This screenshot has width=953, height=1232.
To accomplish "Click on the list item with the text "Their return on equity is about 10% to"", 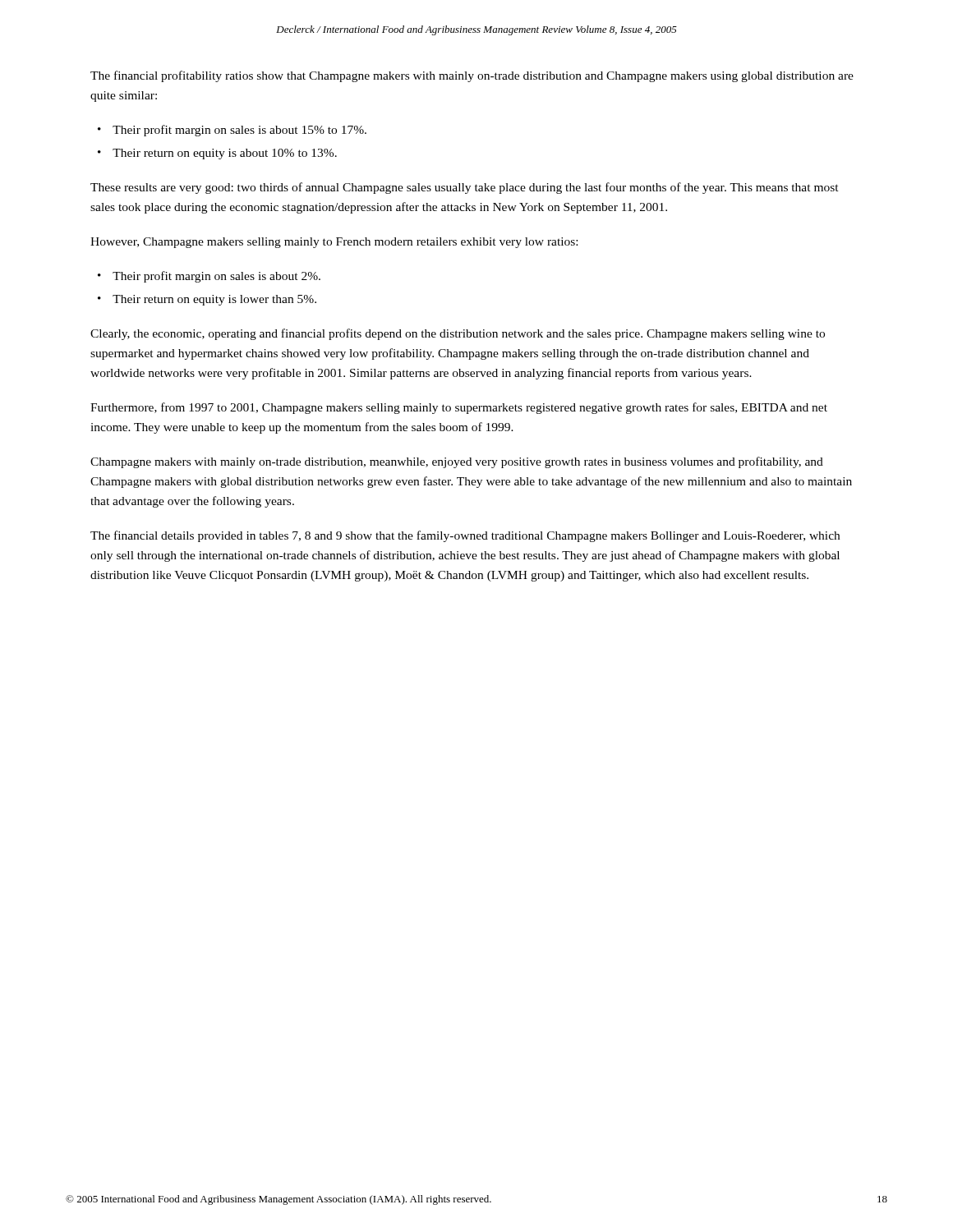I will [x=225, y=152].
